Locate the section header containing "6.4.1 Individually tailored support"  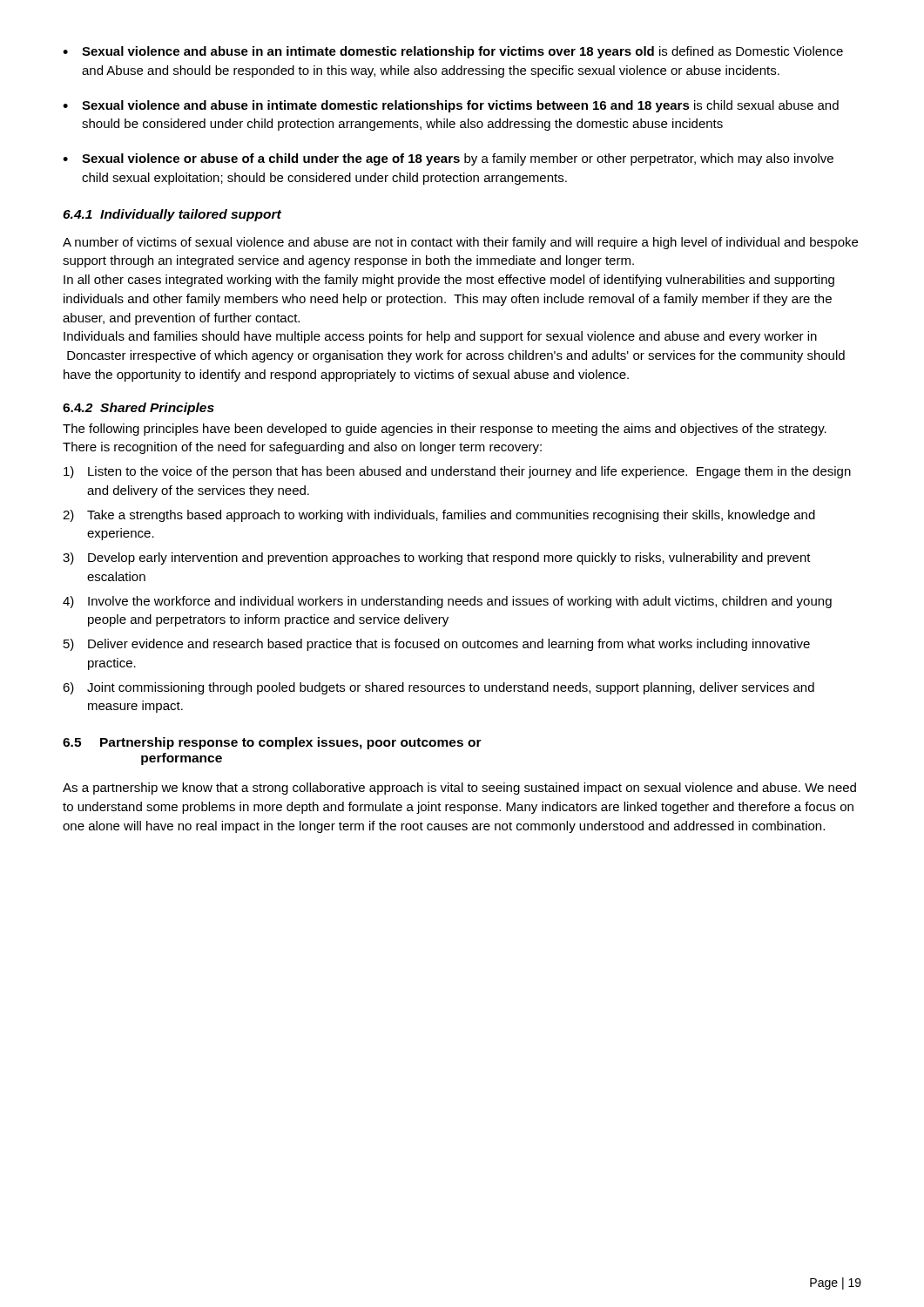(172, 213)
